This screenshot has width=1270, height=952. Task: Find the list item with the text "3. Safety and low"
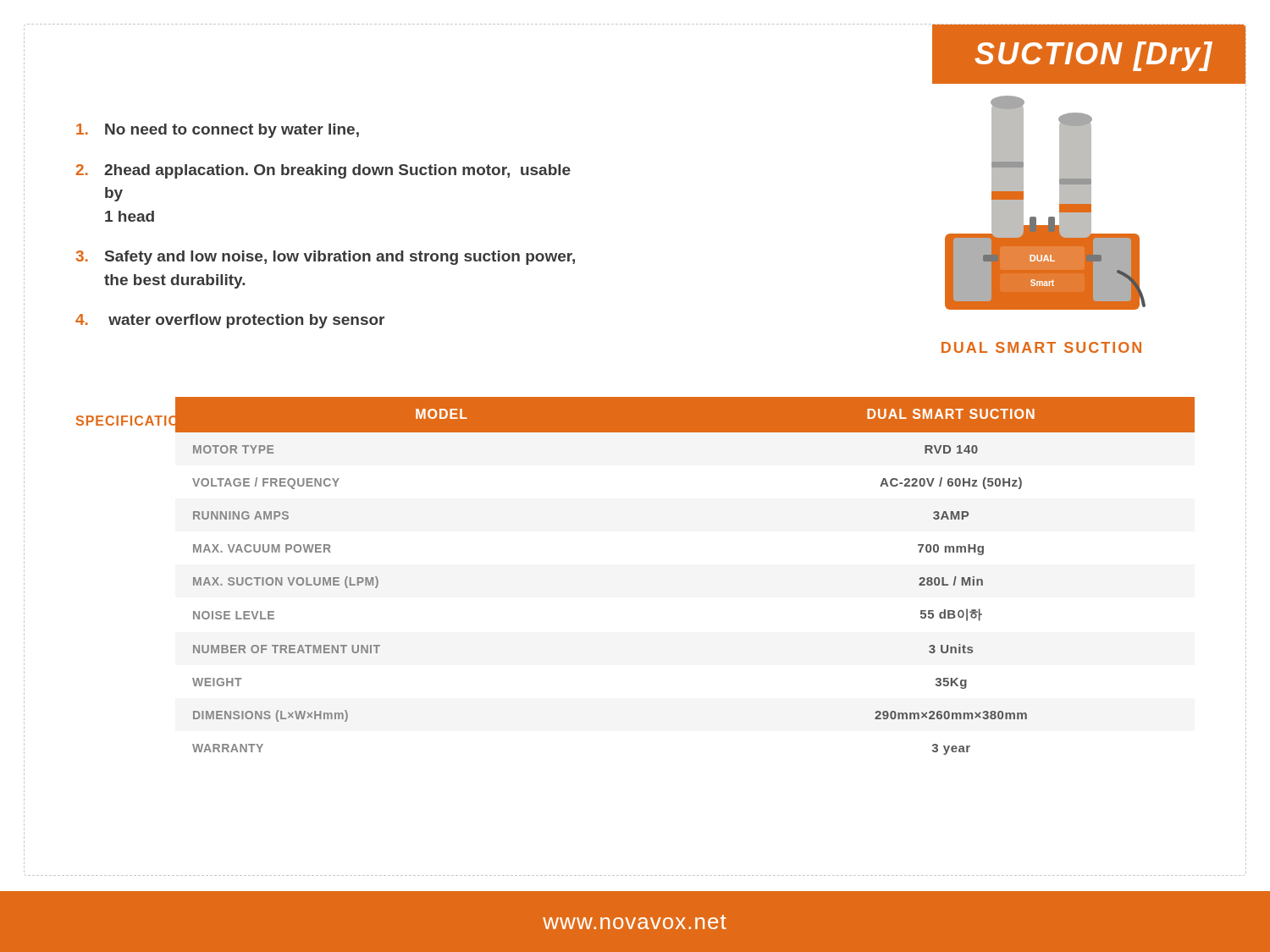click(329, 268)
